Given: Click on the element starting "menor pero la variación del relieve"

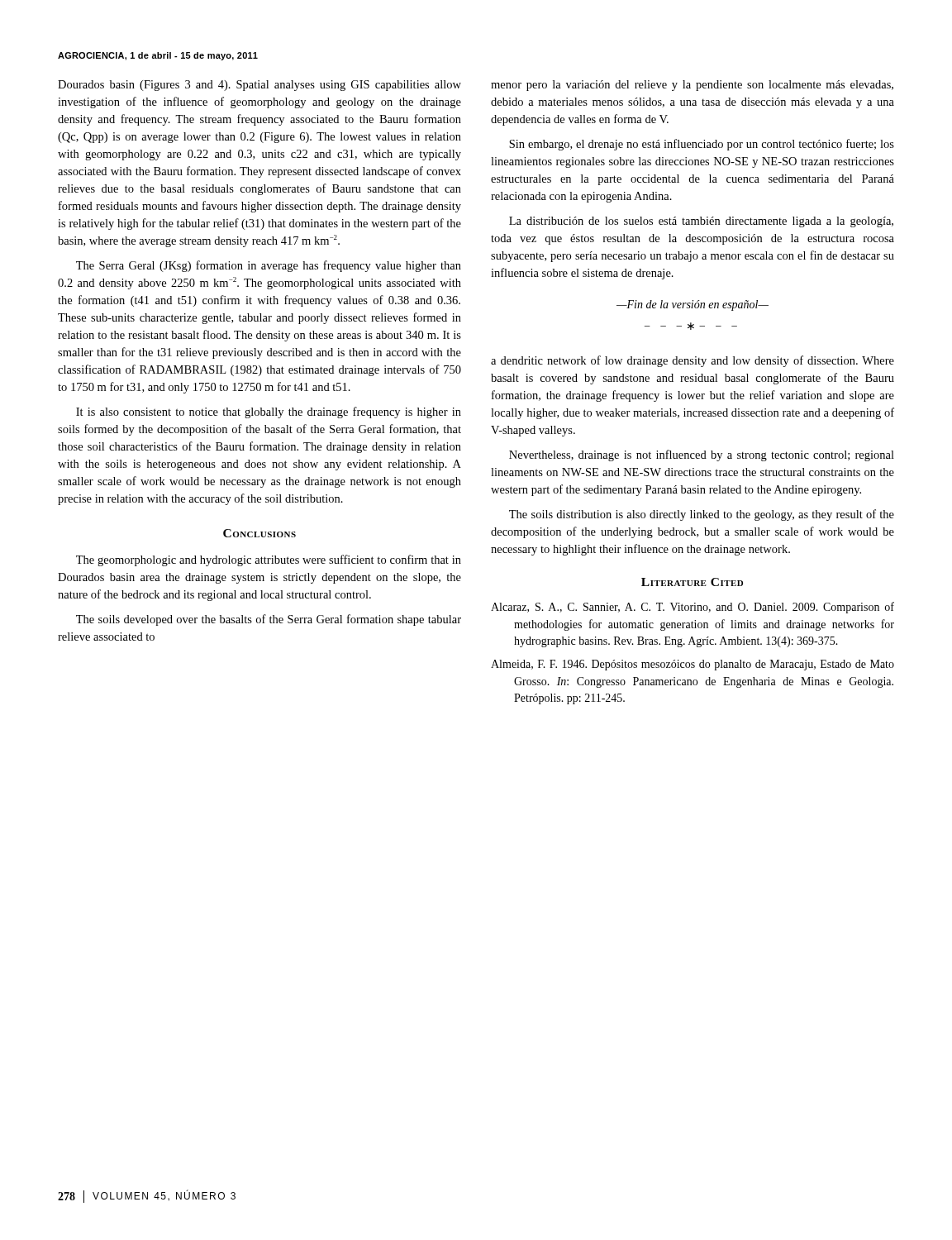Looking at the screenshot, I should pyautogui.click(x=692, y=102).
